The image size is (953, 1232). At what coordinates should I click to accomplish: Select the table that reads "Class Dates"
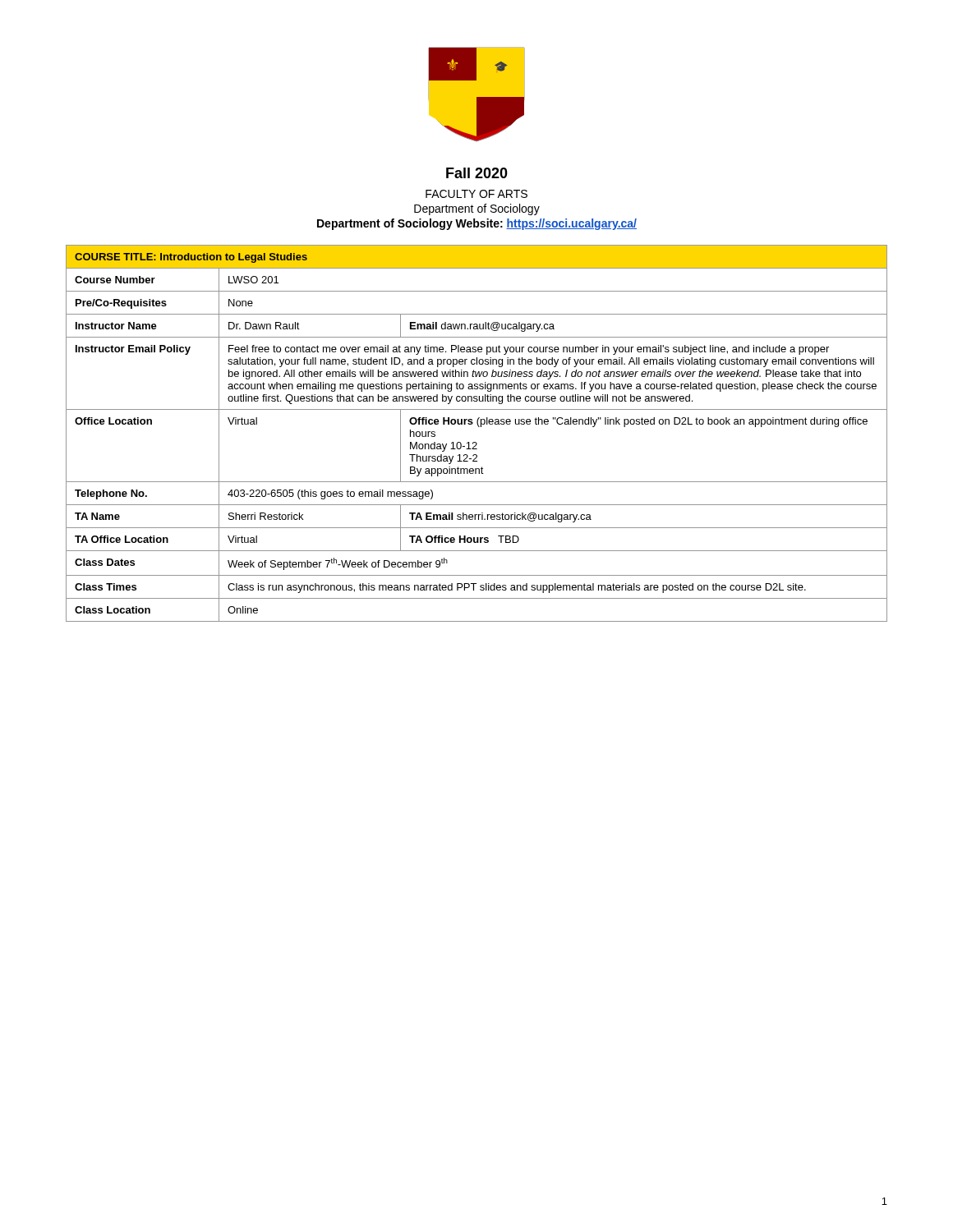coord(476,433)
